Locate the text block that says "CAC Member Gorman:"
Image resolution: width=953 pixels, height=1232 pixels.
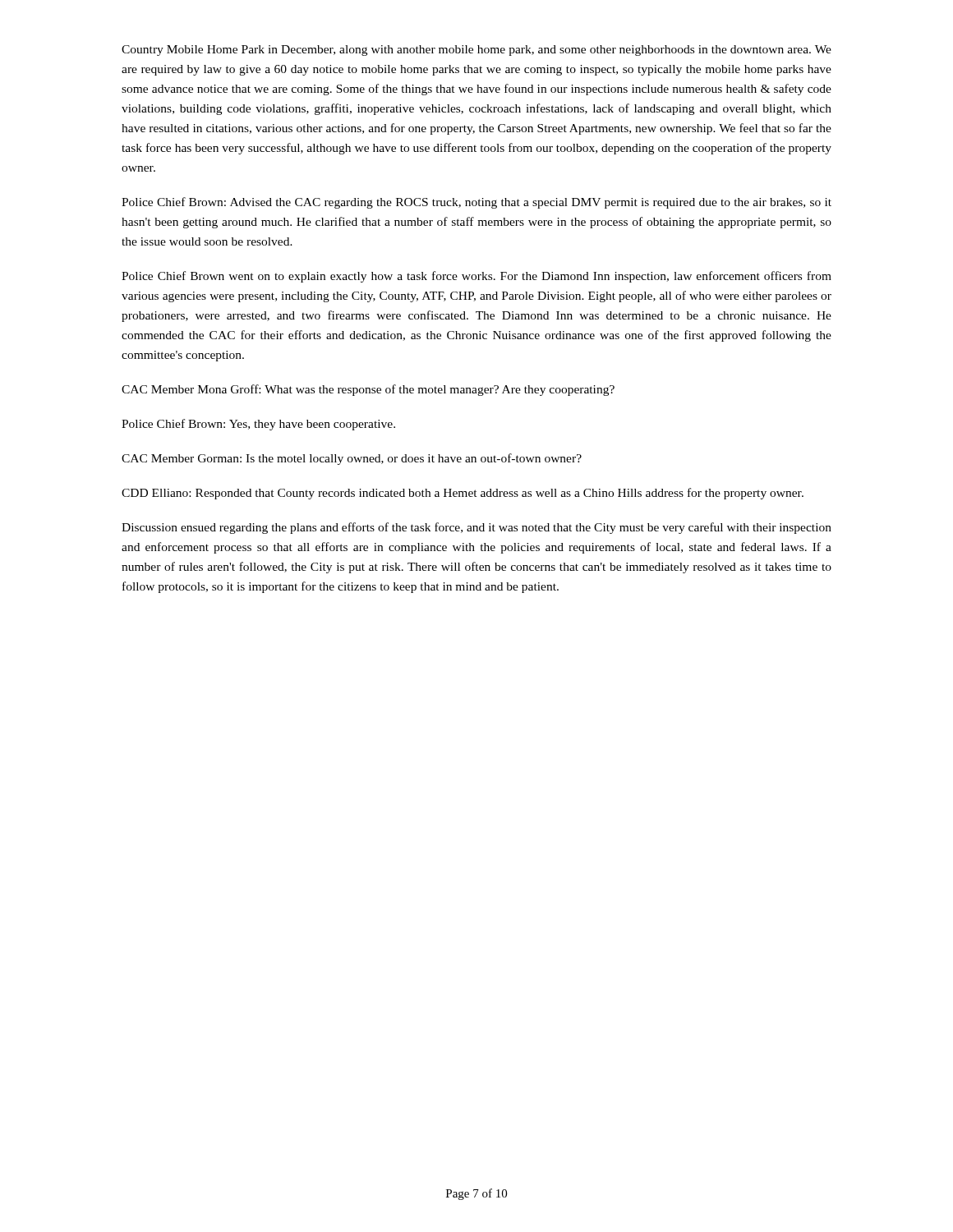click(352, 458)
